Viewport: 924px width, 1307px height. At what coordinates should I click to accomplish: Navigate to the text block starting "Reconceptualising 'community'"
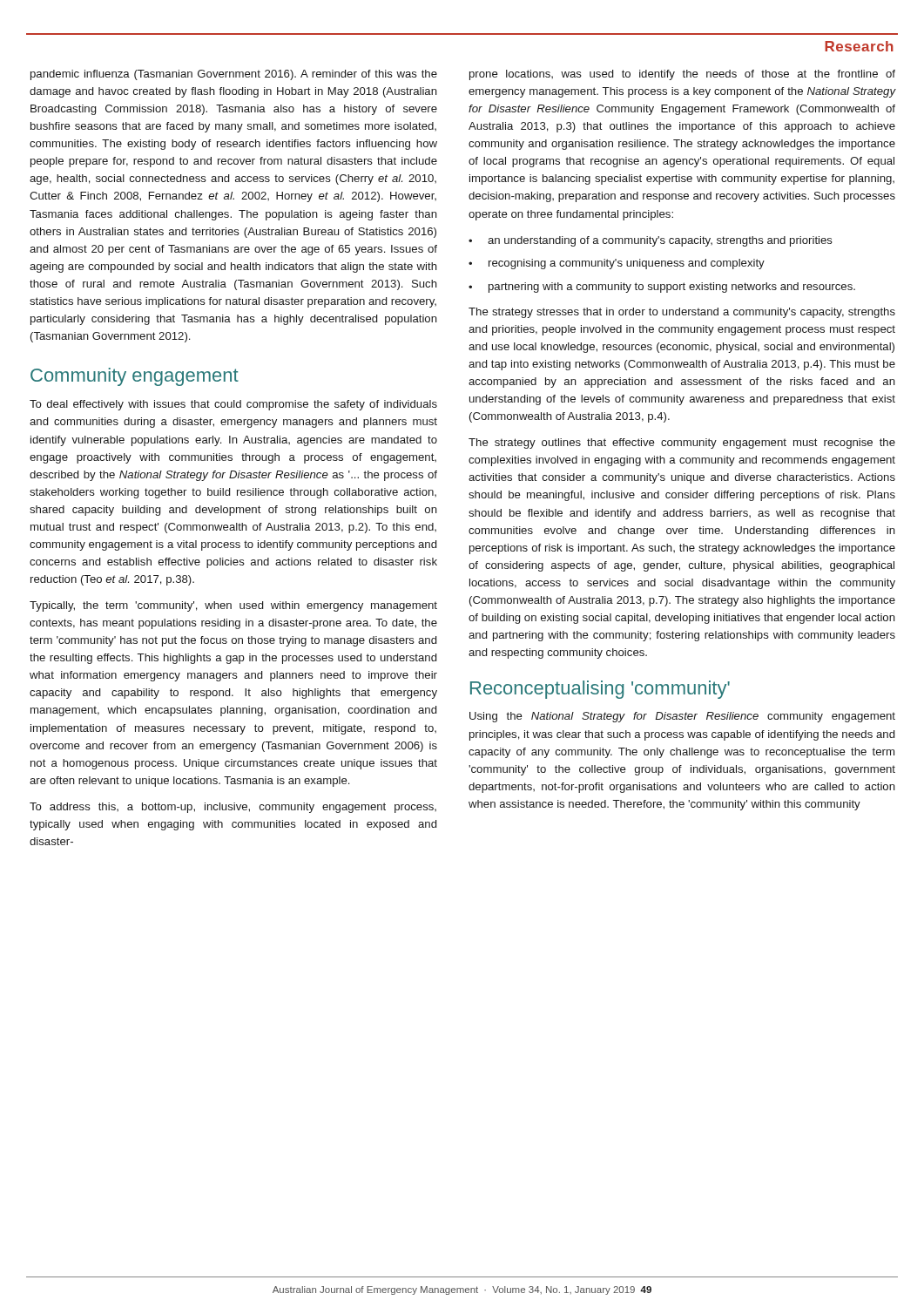click(599, 688)
